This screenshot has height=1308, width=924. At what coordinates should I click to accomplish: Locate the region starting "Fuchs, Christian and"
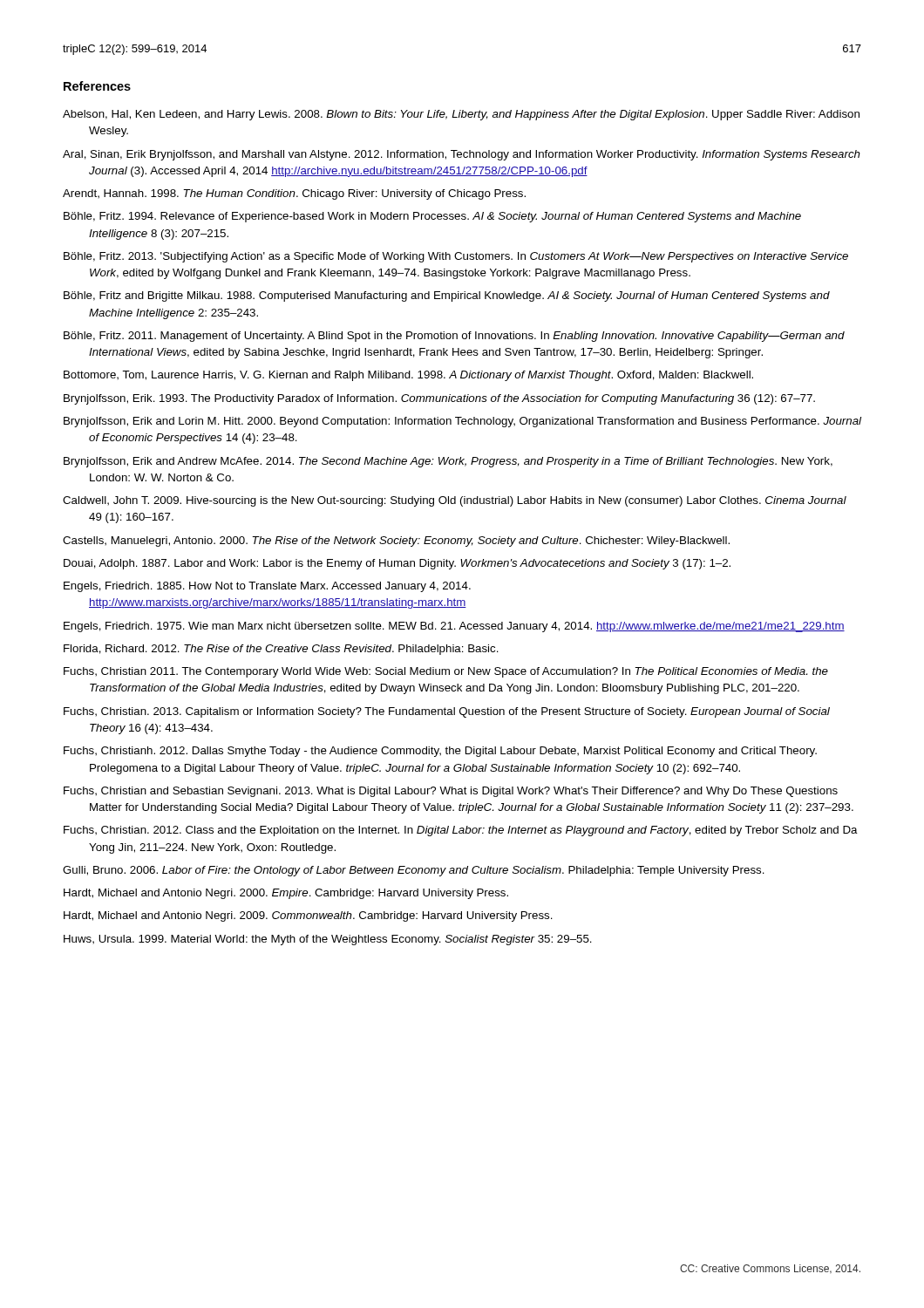pyautogui.click(x=458, y=799)
